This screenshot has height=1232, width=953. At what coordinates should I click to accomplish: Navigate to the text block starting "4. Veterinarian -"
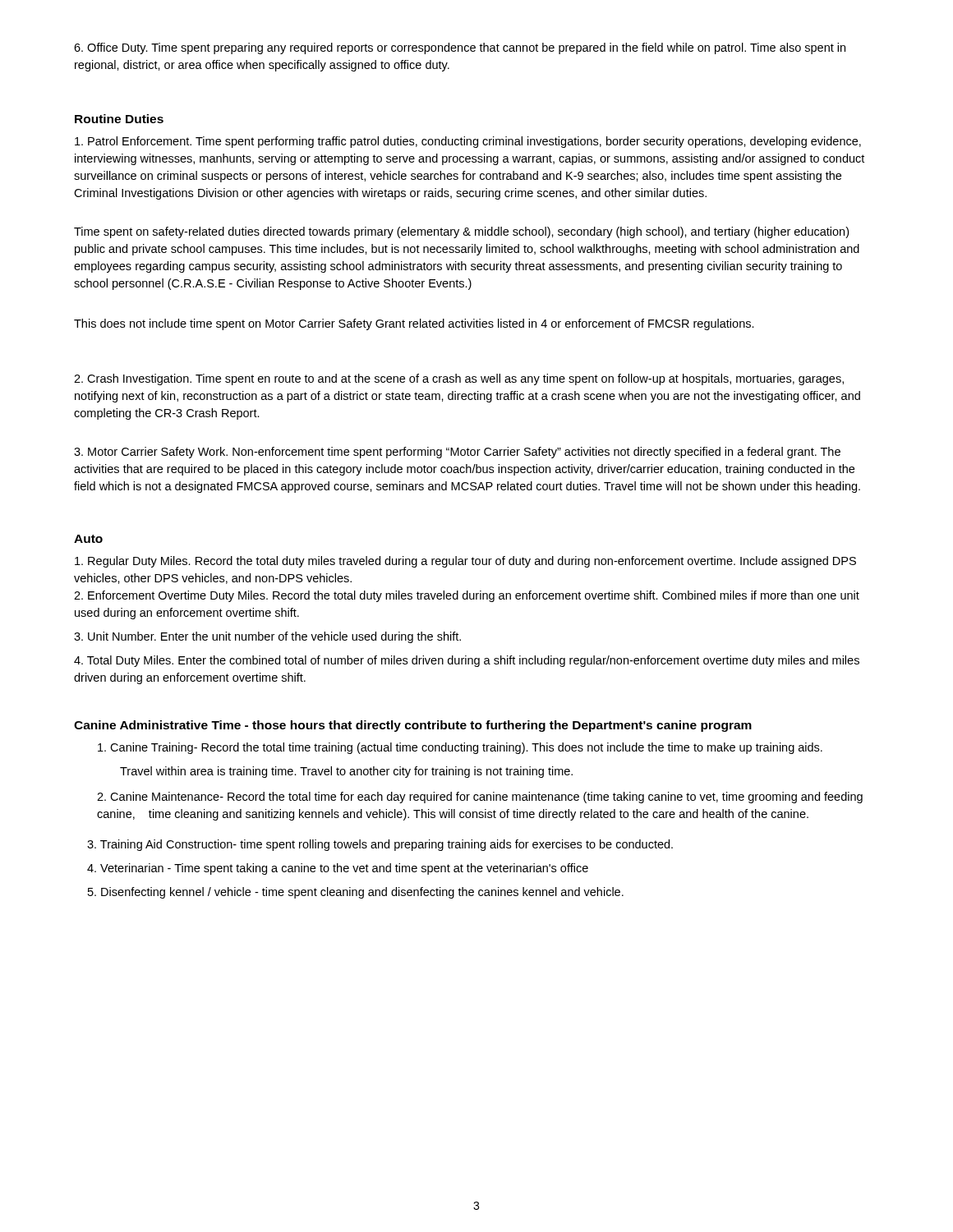[338, 868]
